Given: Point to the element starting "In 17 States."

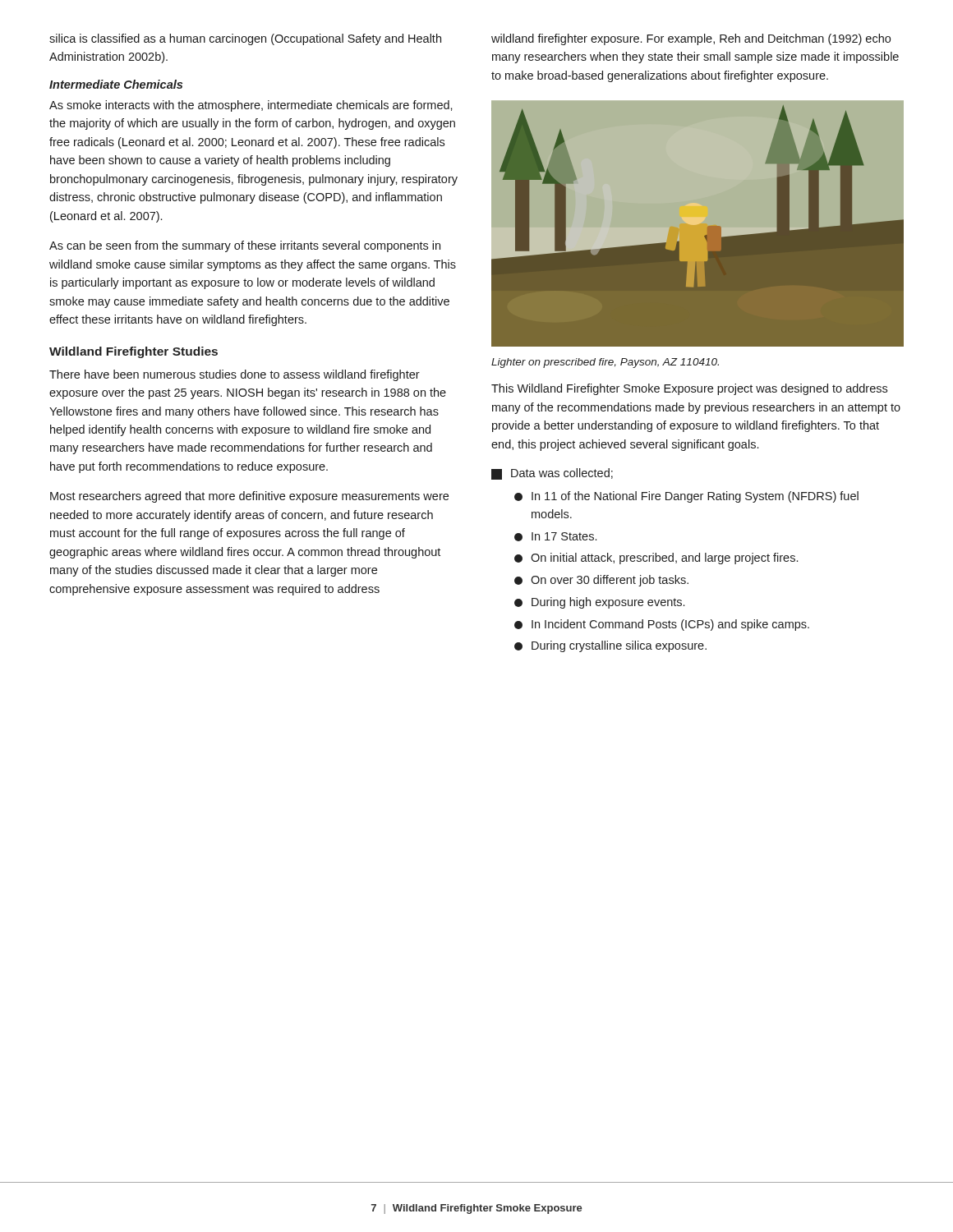Looking at the screenshot, I should (x=556, y=537).
